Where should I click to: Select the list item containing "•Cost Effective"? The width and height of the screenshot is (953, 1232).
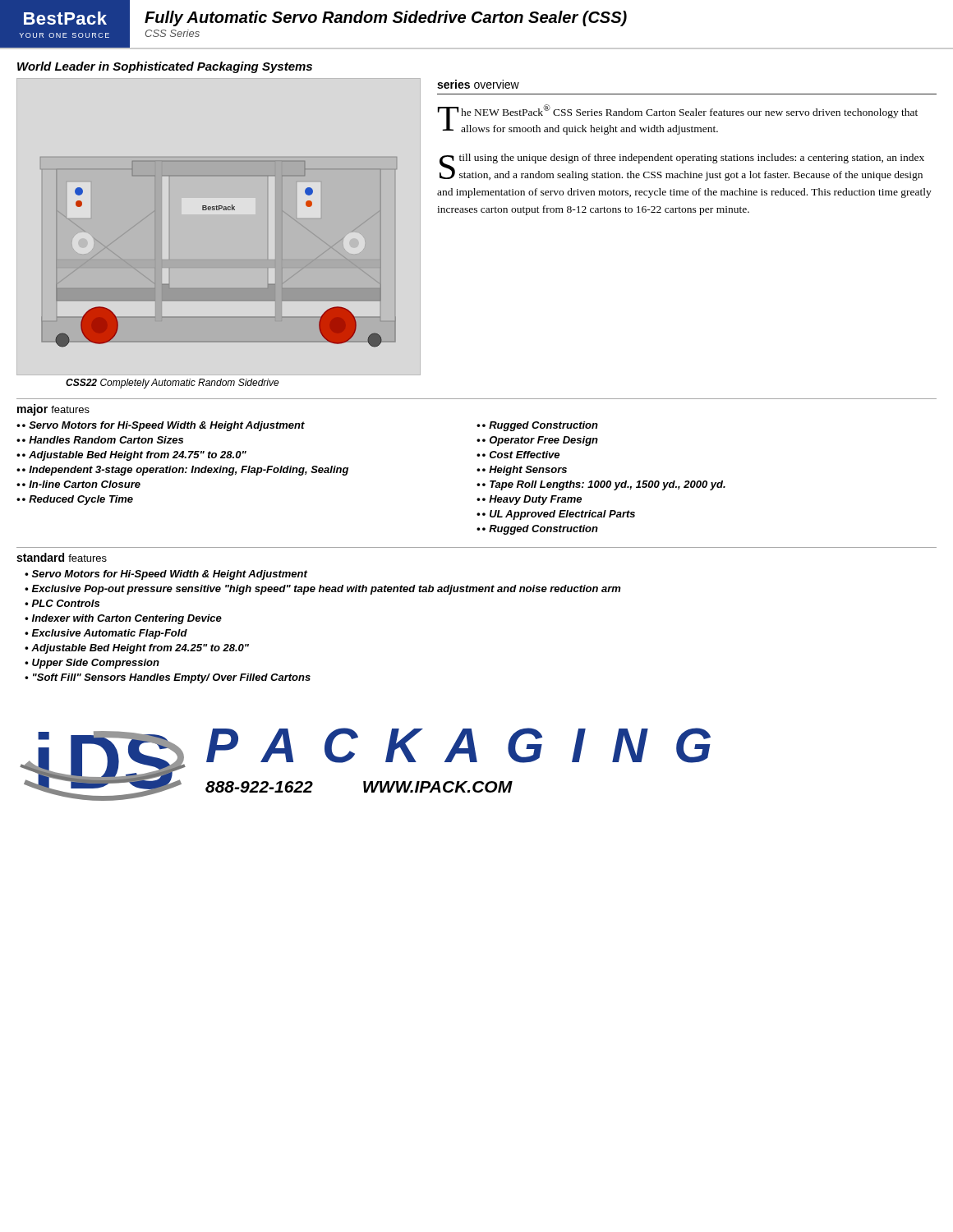tap(521, 455)
